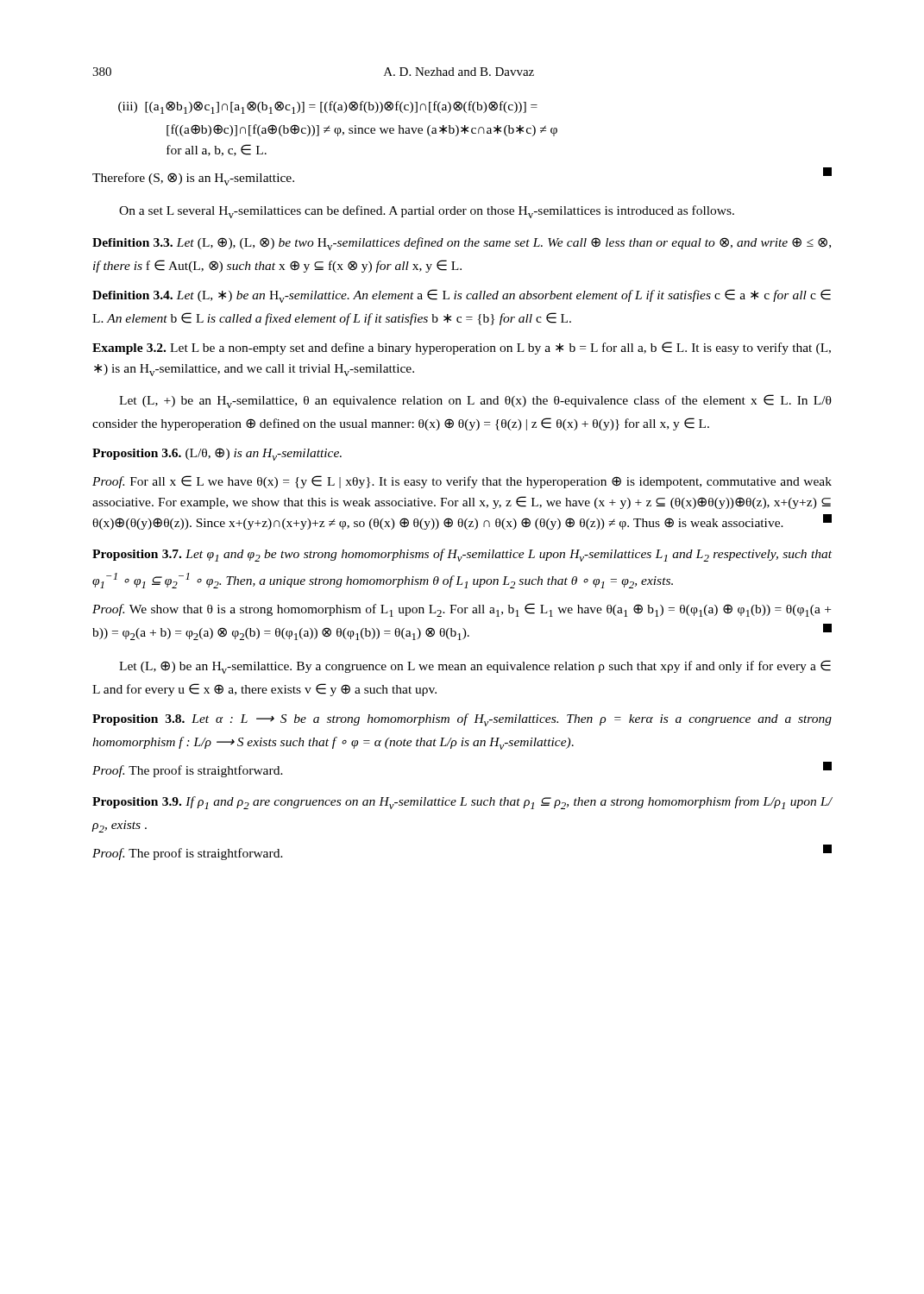Where is the passage that starts "Proof. For all"?
The width and height of the screenshot is (924, 1294).
coord(462,502)
